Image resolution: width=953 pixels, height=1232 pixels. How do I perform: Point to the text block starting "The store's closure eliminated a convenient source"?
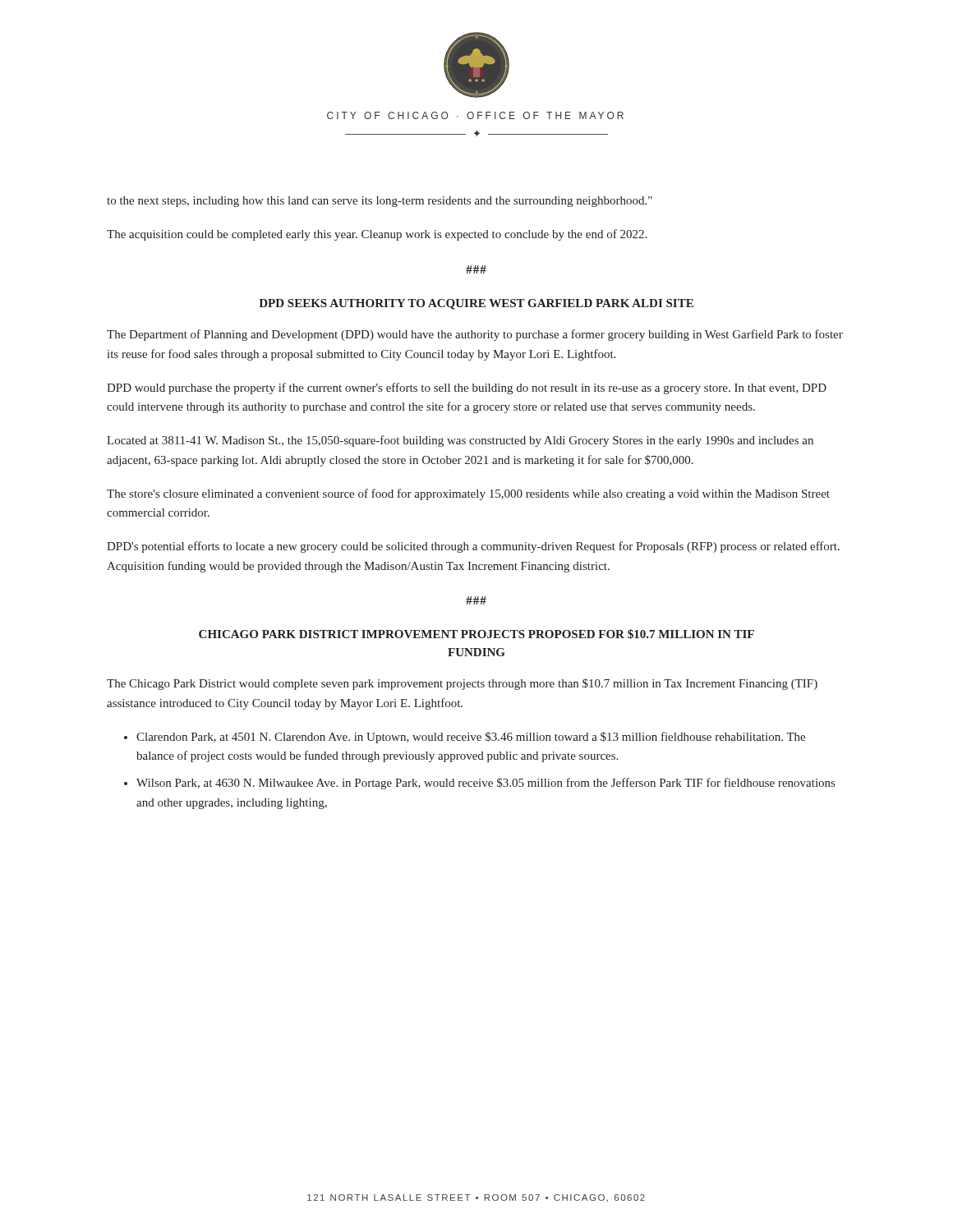pos(468,503)
